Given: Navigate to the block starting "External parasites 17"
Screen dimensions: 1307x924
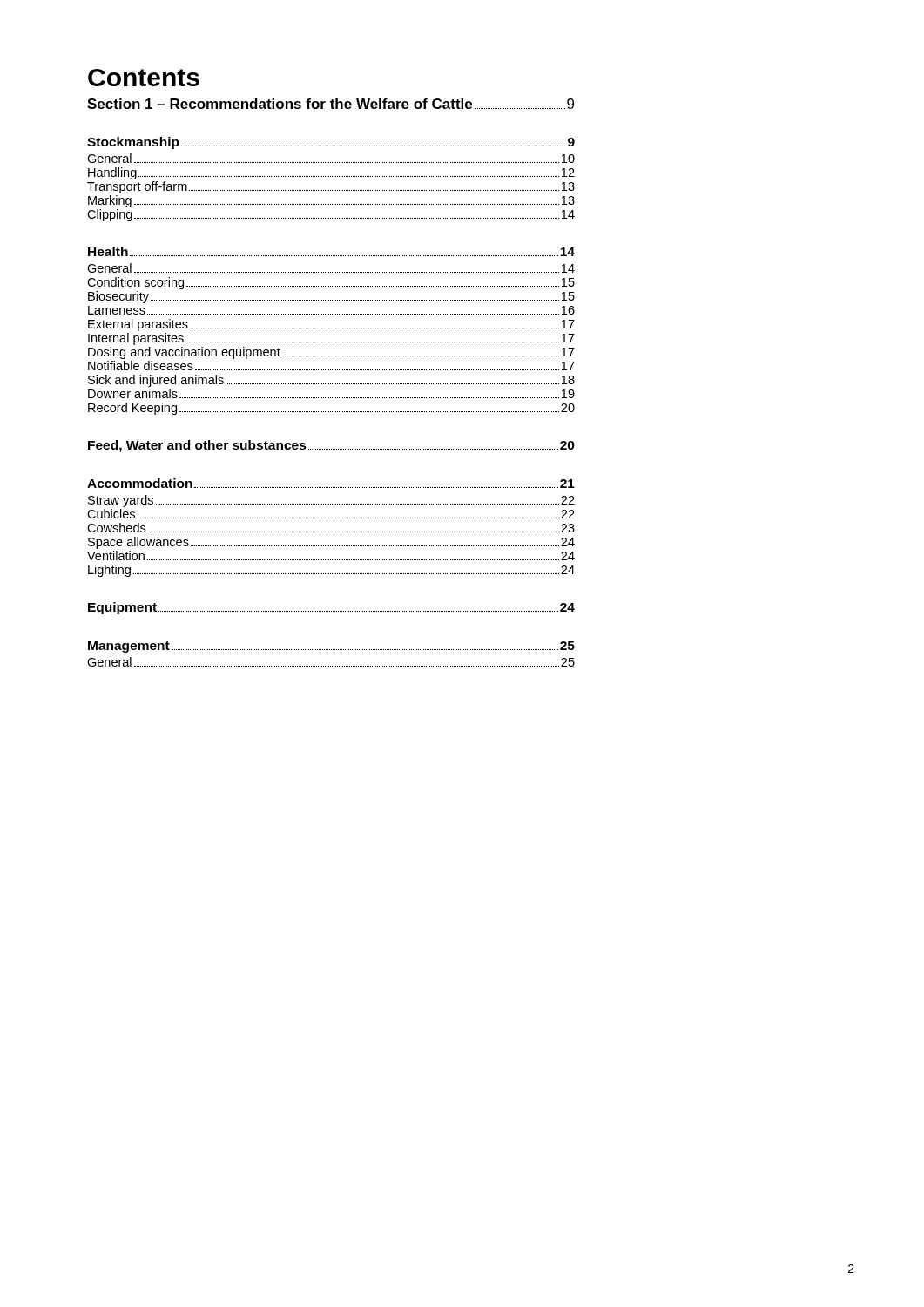Looking at the screenshot, I should coord(331,324).
